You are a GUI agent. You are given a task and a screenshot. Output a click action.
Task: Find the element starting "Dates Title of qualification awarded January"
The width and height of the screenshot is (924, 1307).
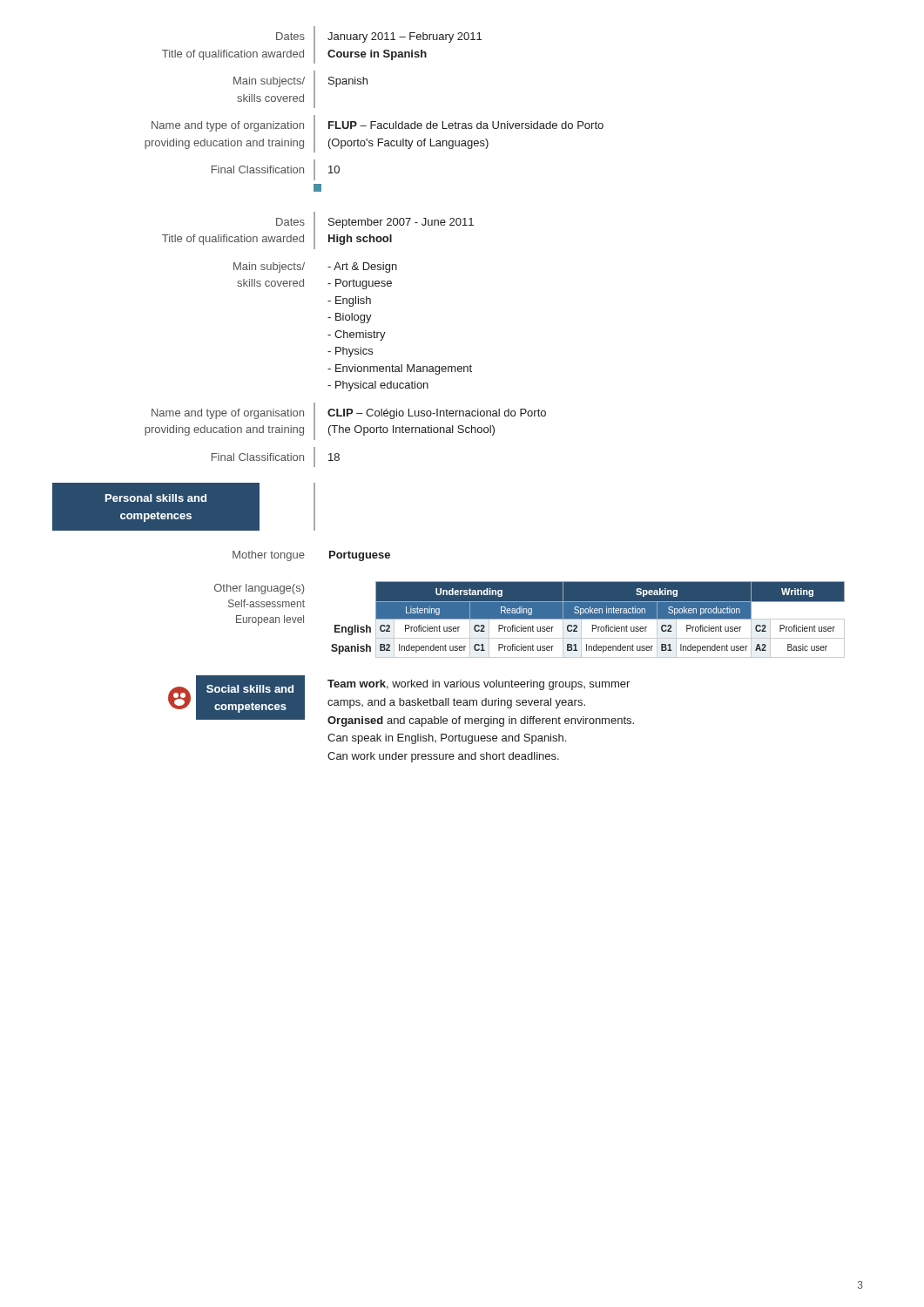pyautogui.click(x=462, y=45)
